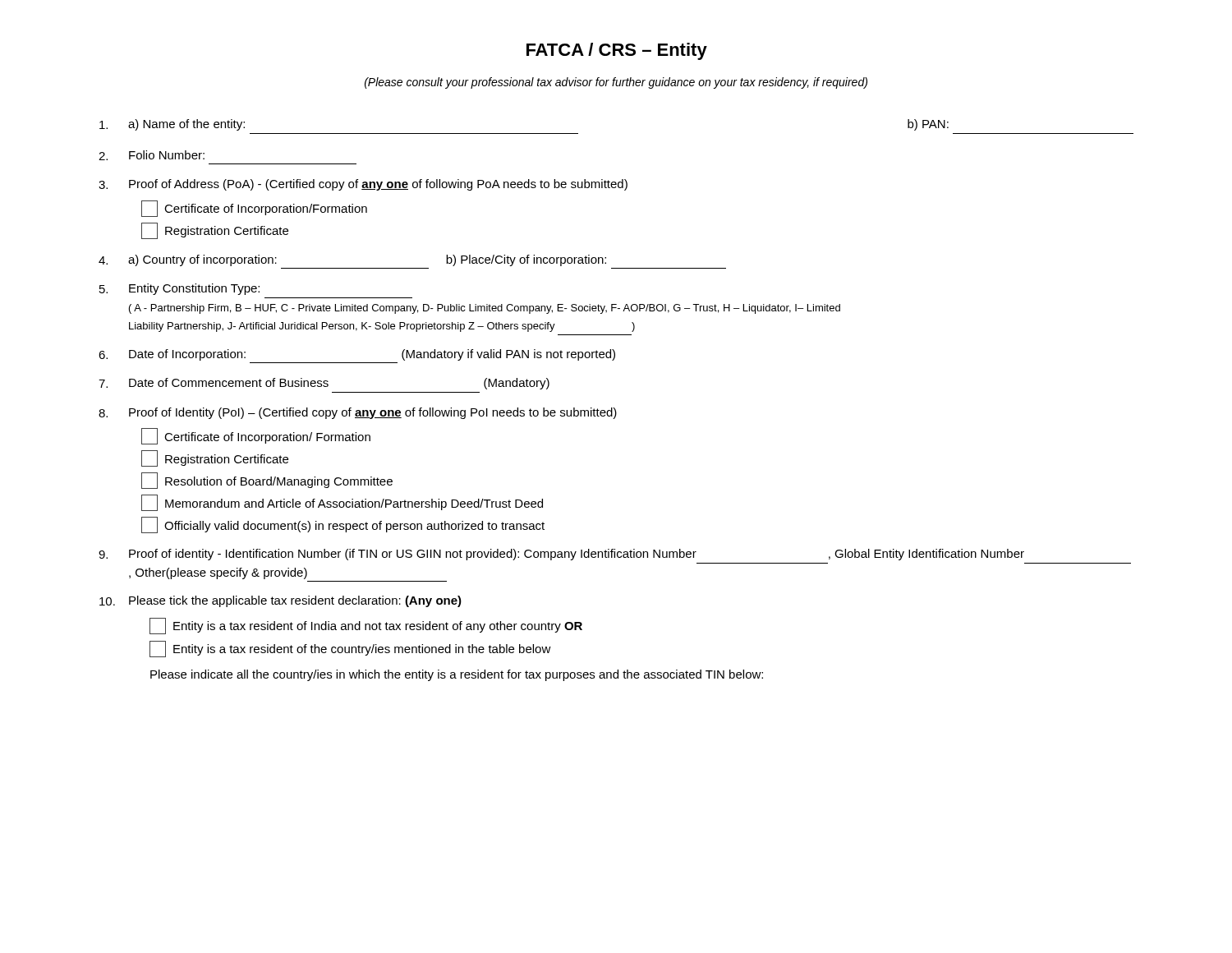Select the list item that reads "a) Name of the entity: b) PAN:"
This screenshot has height=953, width=1232.
[x=184, y=124]
